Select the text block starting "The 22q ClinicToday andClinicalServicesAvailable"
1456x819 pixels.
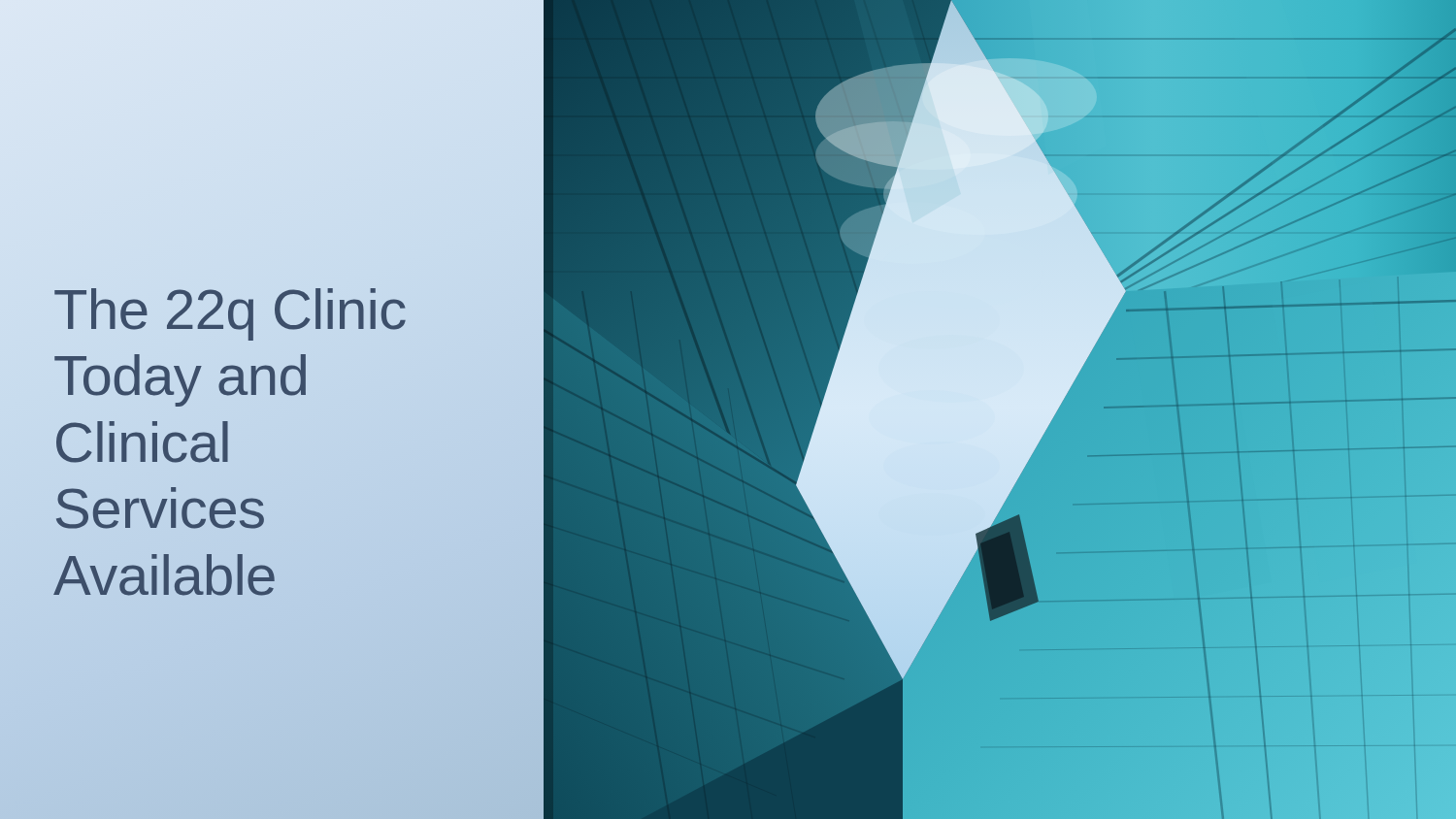coord(230,443)
